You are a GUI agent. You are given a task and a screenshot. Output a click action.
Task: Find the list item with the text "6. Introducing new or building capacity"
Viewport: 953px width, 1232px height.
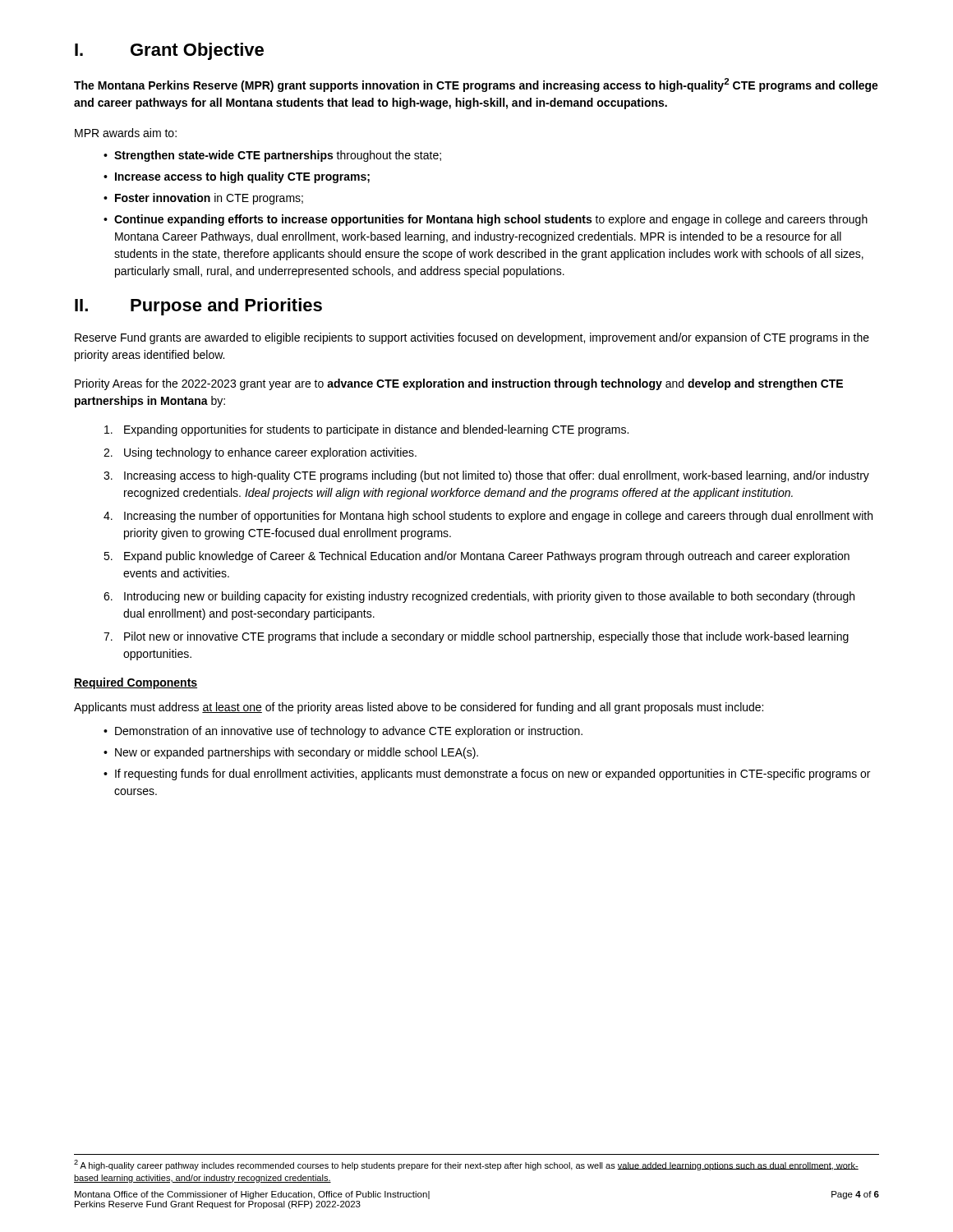click(491, 605)
